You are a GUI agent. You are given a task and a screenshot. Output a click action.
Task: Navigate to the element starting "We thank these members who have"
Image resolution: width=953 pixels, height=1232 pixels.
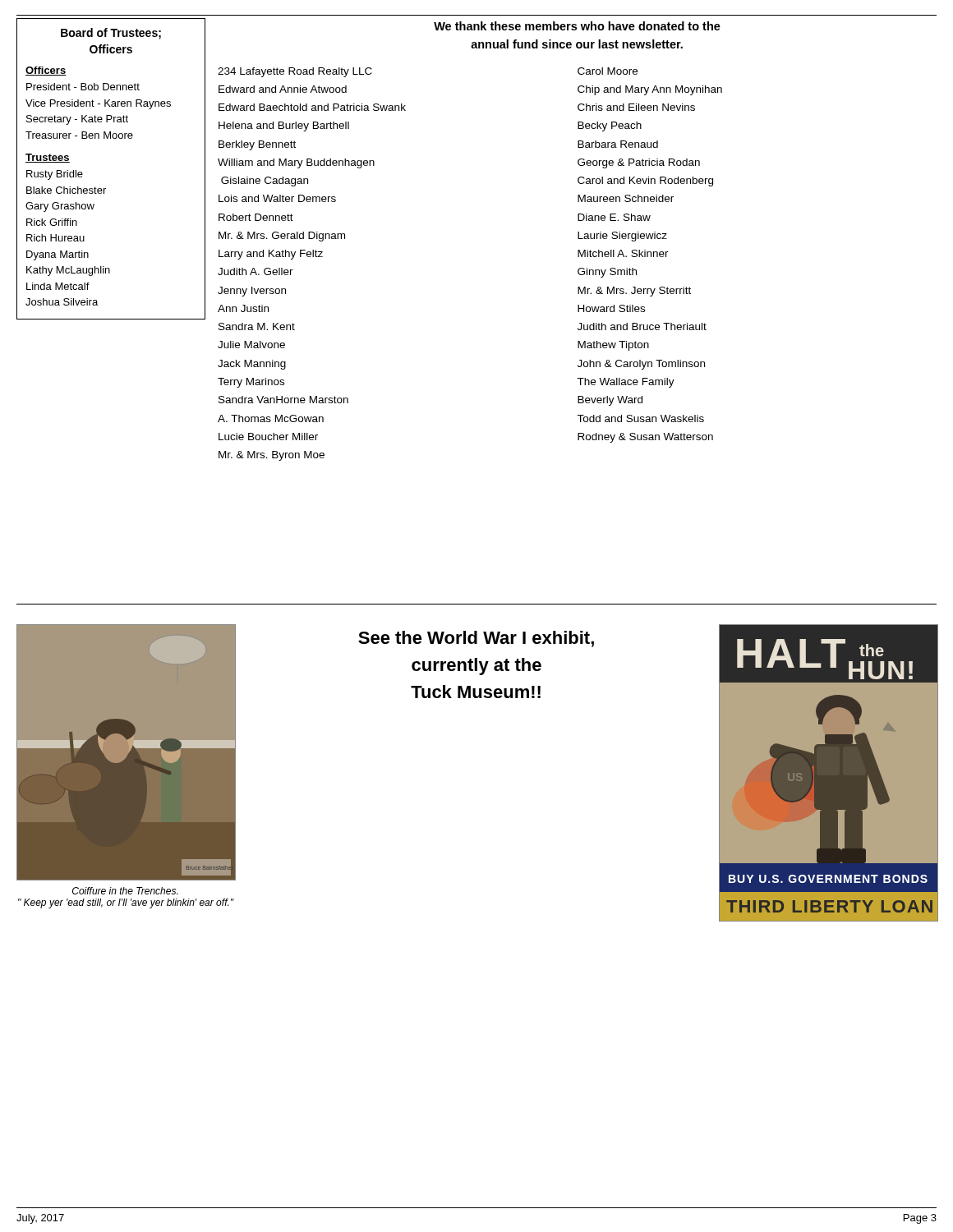pos(577,35)
